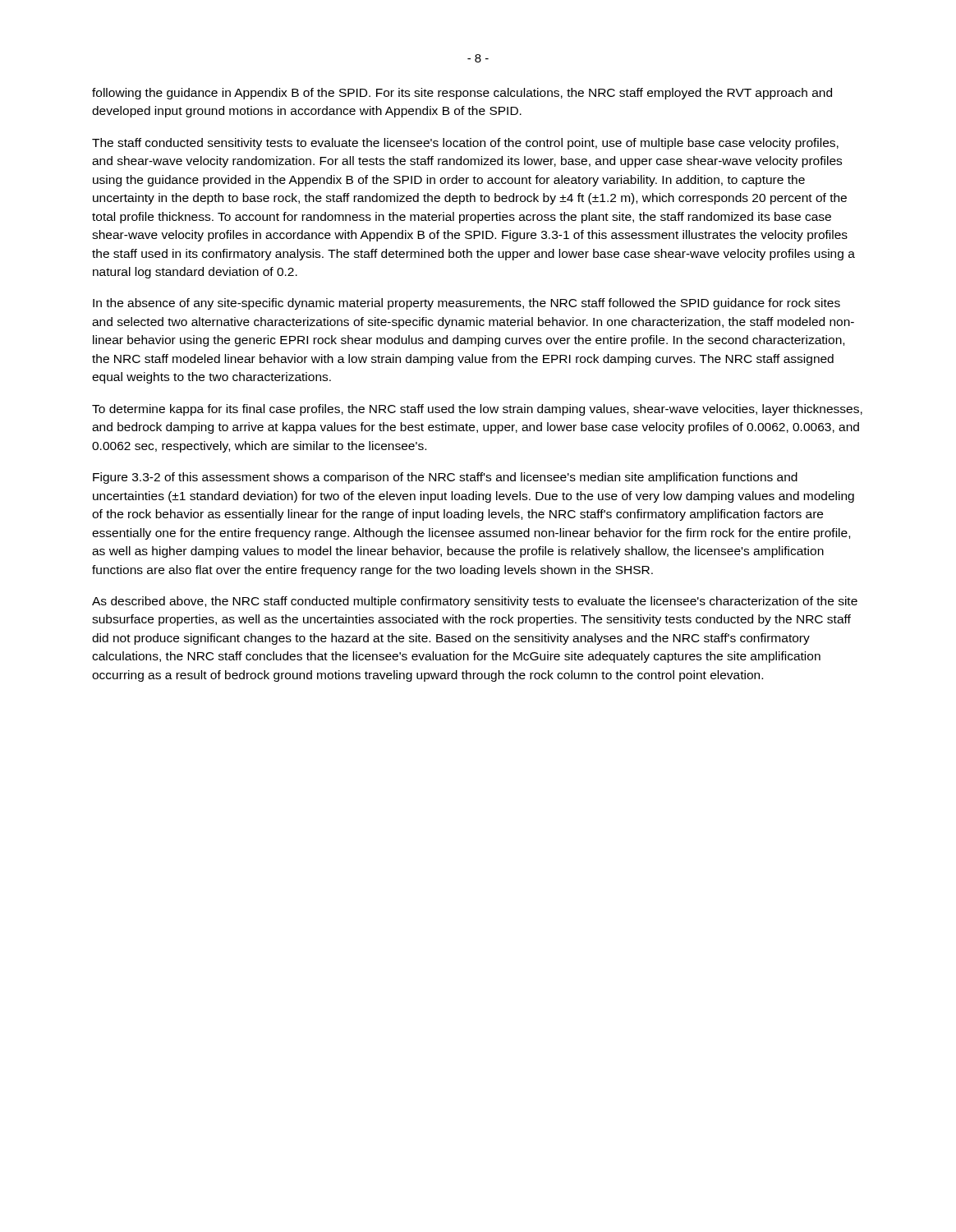Locate the text block with the text "following the guidance in Appendix B of the"
Screen dimensions: 1232x956
[x=462, y=101]
